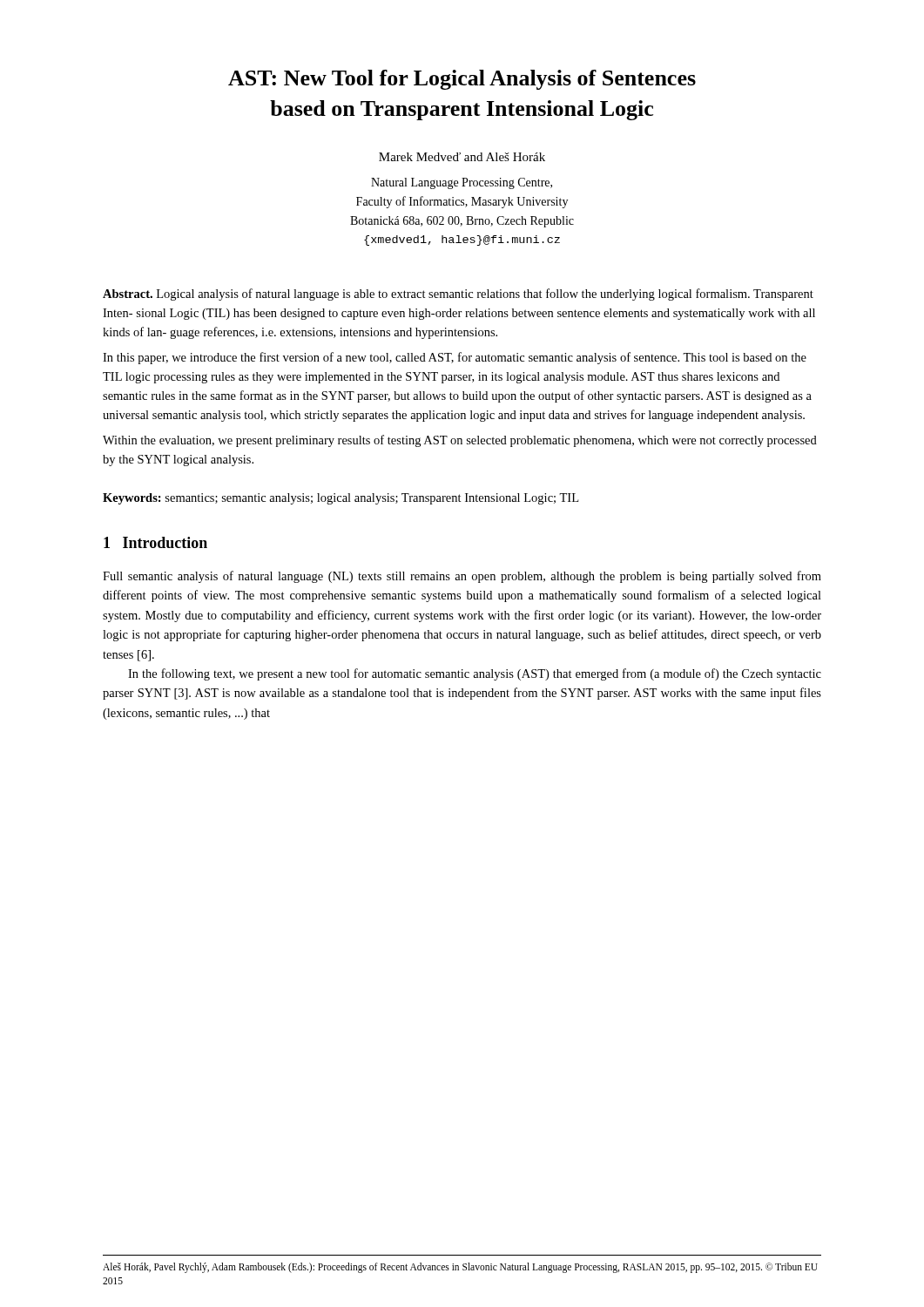Locate the block of text that opens with "Abstract. Logical analysis of natural language is able"
Image resolution: width=924 pixels, height=1307 pixels.
pos(462,377)
